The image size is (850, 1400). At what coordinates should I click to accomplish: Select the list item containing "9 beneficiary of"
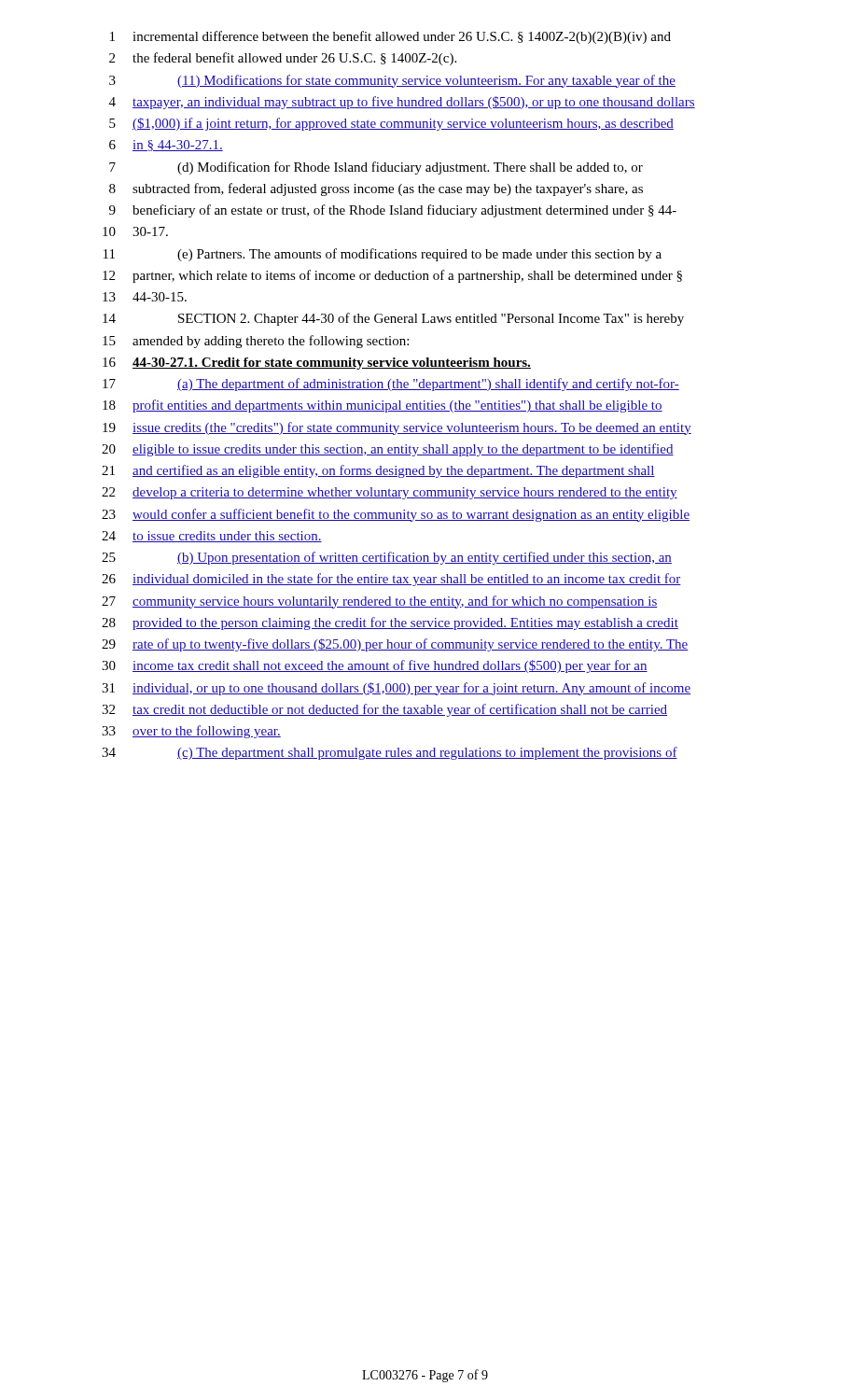[434, 211]
